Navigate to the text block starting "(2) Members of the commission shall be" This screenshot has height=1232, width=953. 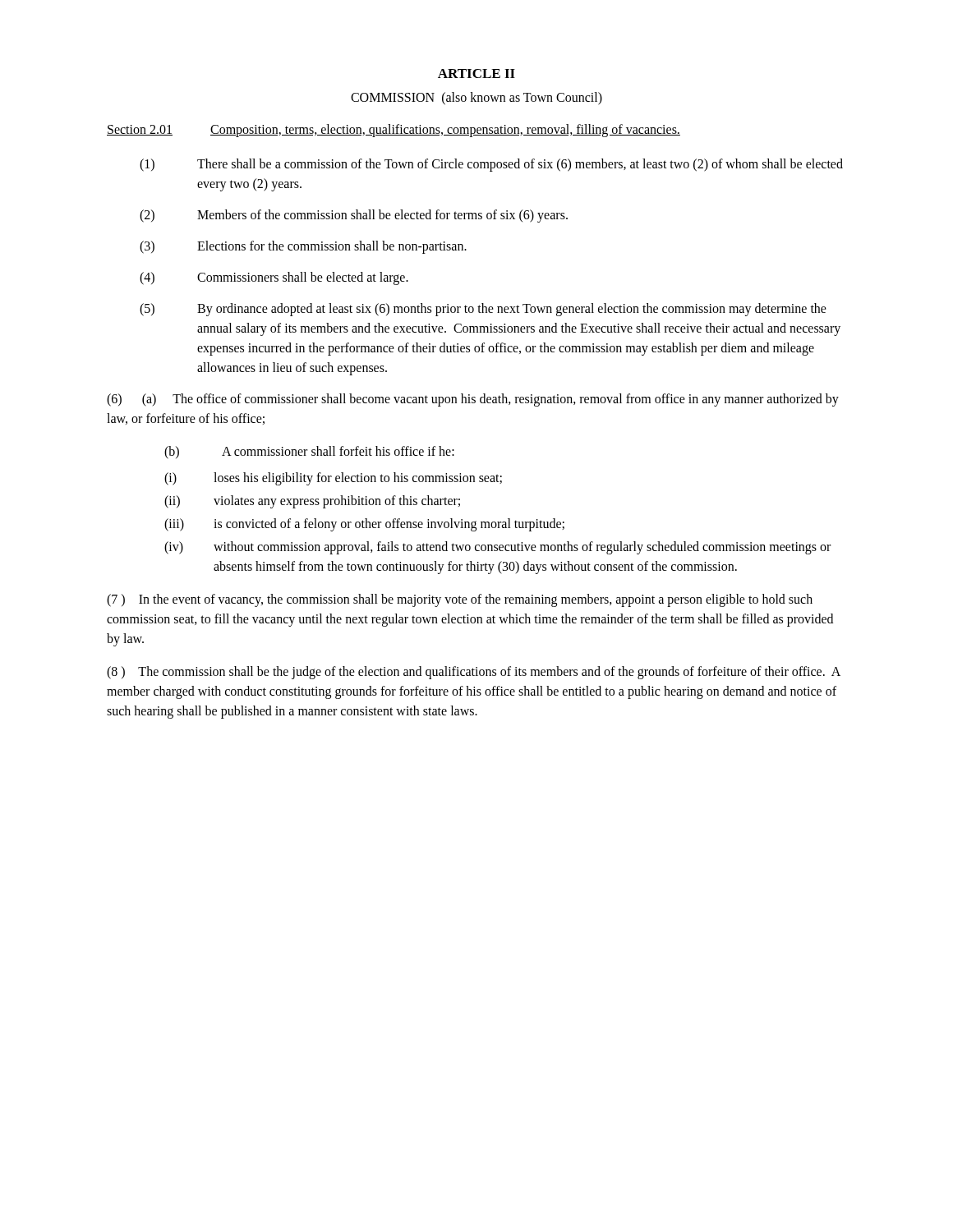476,215
